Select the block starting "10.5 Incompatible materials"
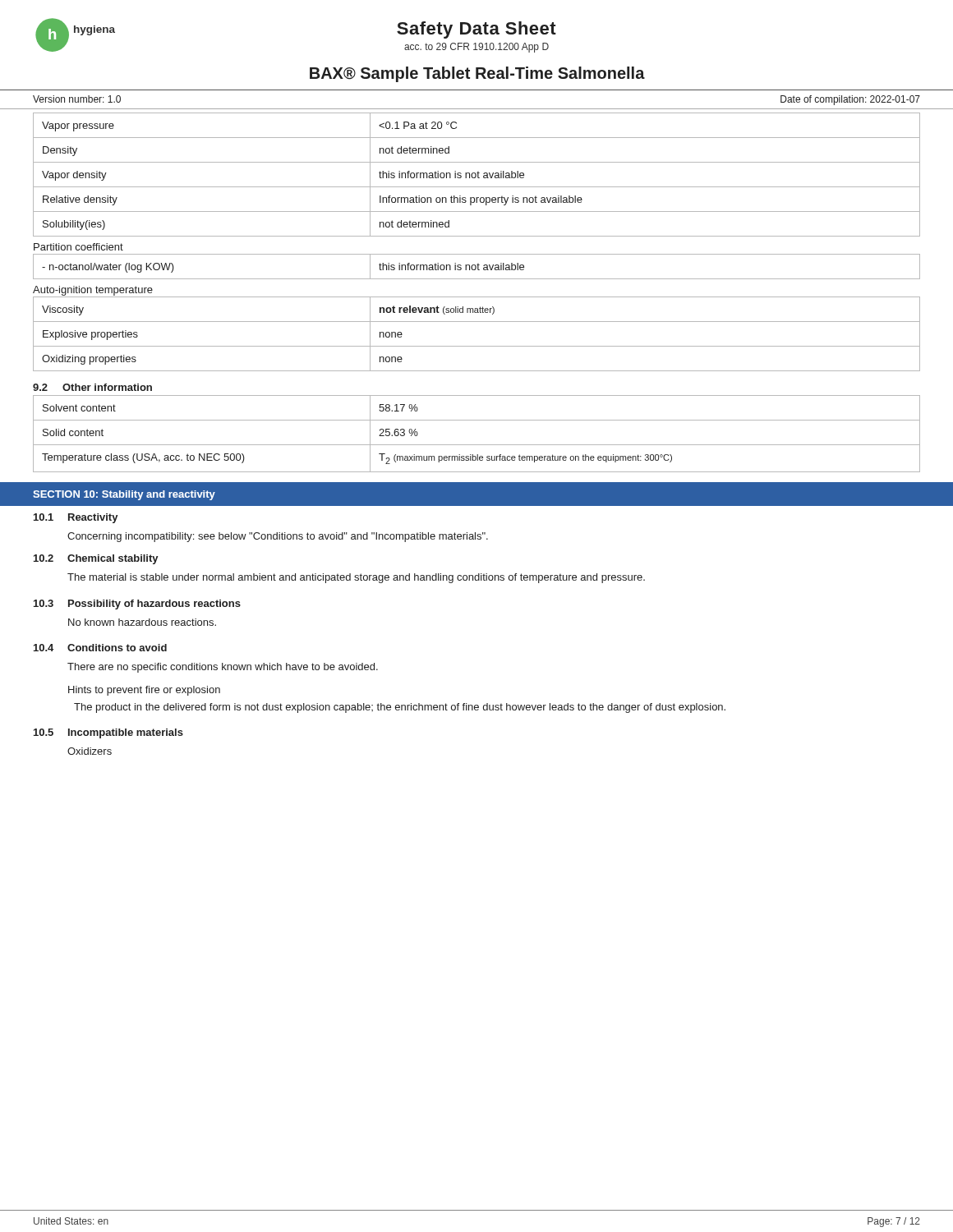This screenshot has width=953, height=1232. [108, 733]
